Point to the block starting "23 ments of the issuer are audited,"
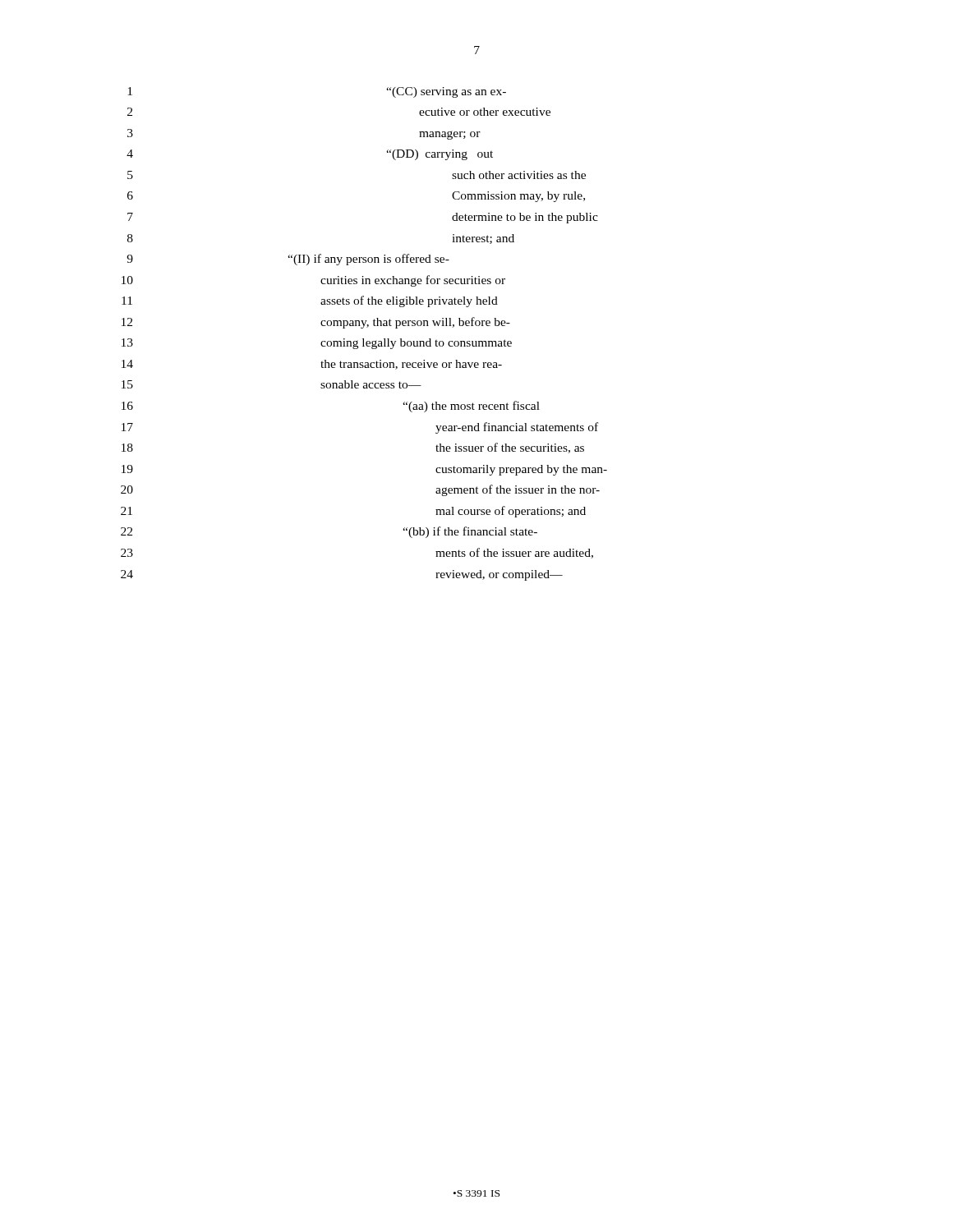Viewport: 953px width, 1232px height. (493, 553)
